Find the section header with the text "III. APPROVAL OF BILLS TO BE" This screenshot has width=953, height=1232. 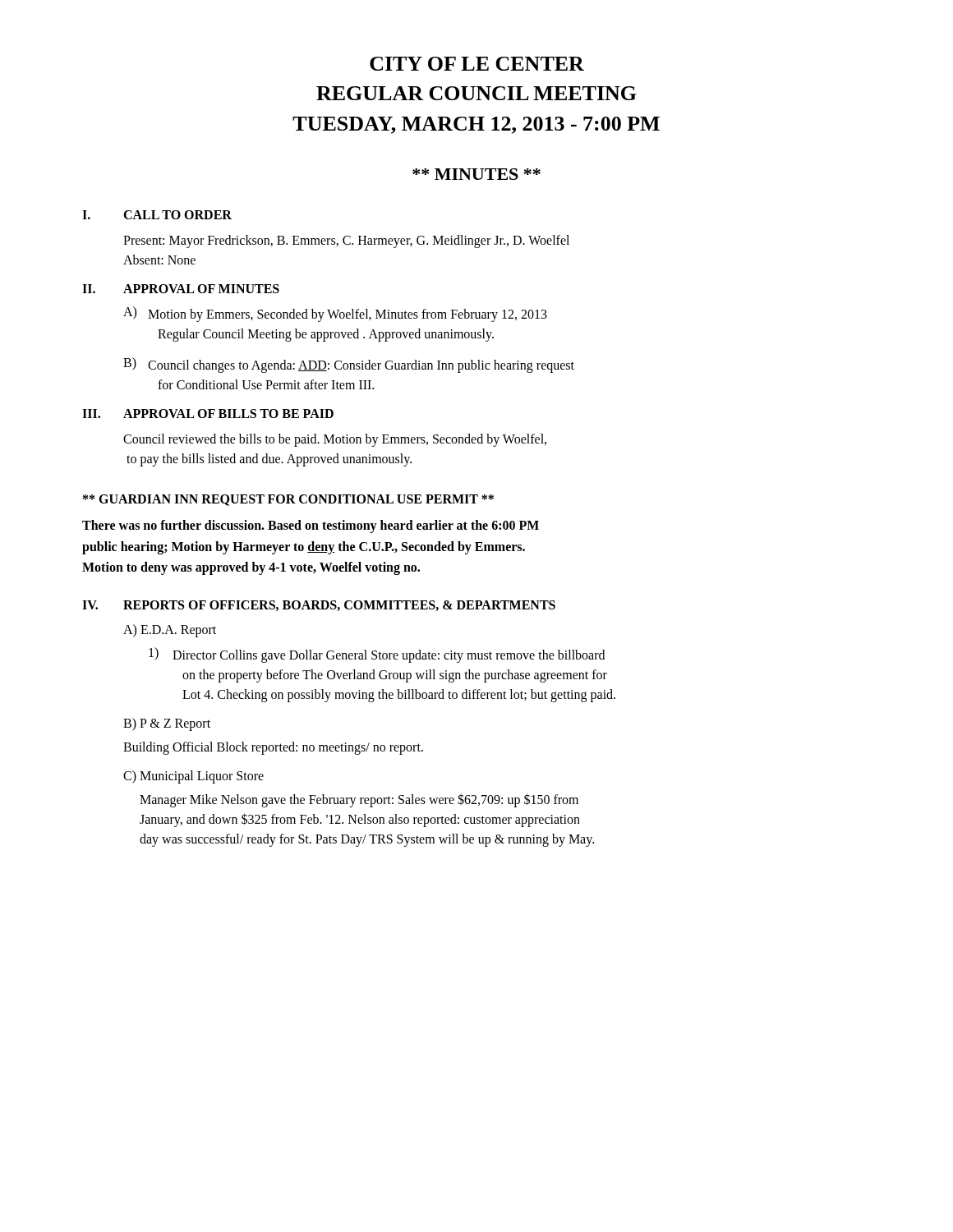tap(208, 414)
